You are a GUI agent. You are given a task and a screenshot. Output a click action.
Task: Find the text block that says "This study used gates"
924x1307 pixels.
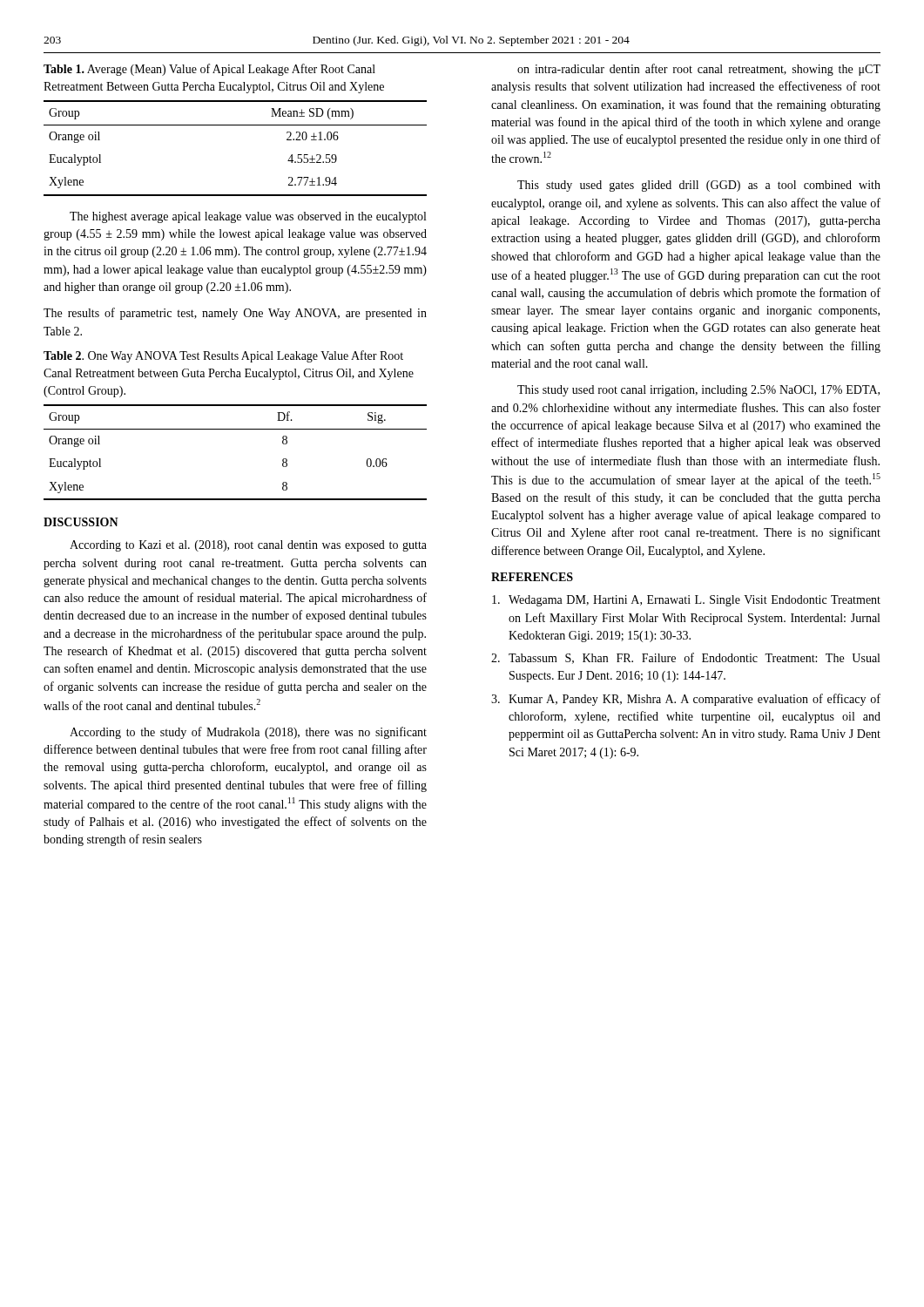[686, 275]
